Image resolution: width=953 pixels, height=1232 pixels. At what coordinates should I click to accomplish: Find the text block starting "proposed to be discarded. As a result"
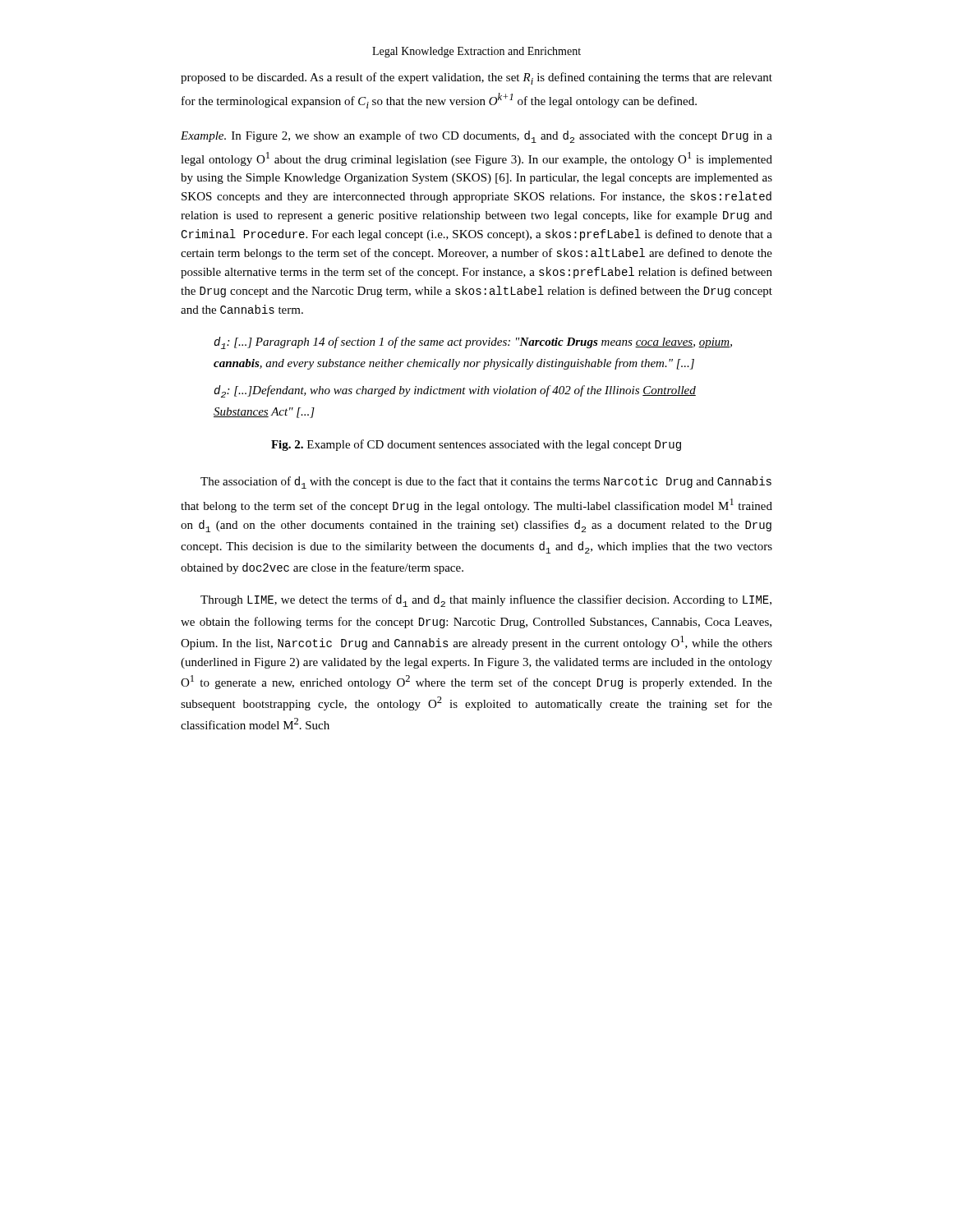click(476, 91)
